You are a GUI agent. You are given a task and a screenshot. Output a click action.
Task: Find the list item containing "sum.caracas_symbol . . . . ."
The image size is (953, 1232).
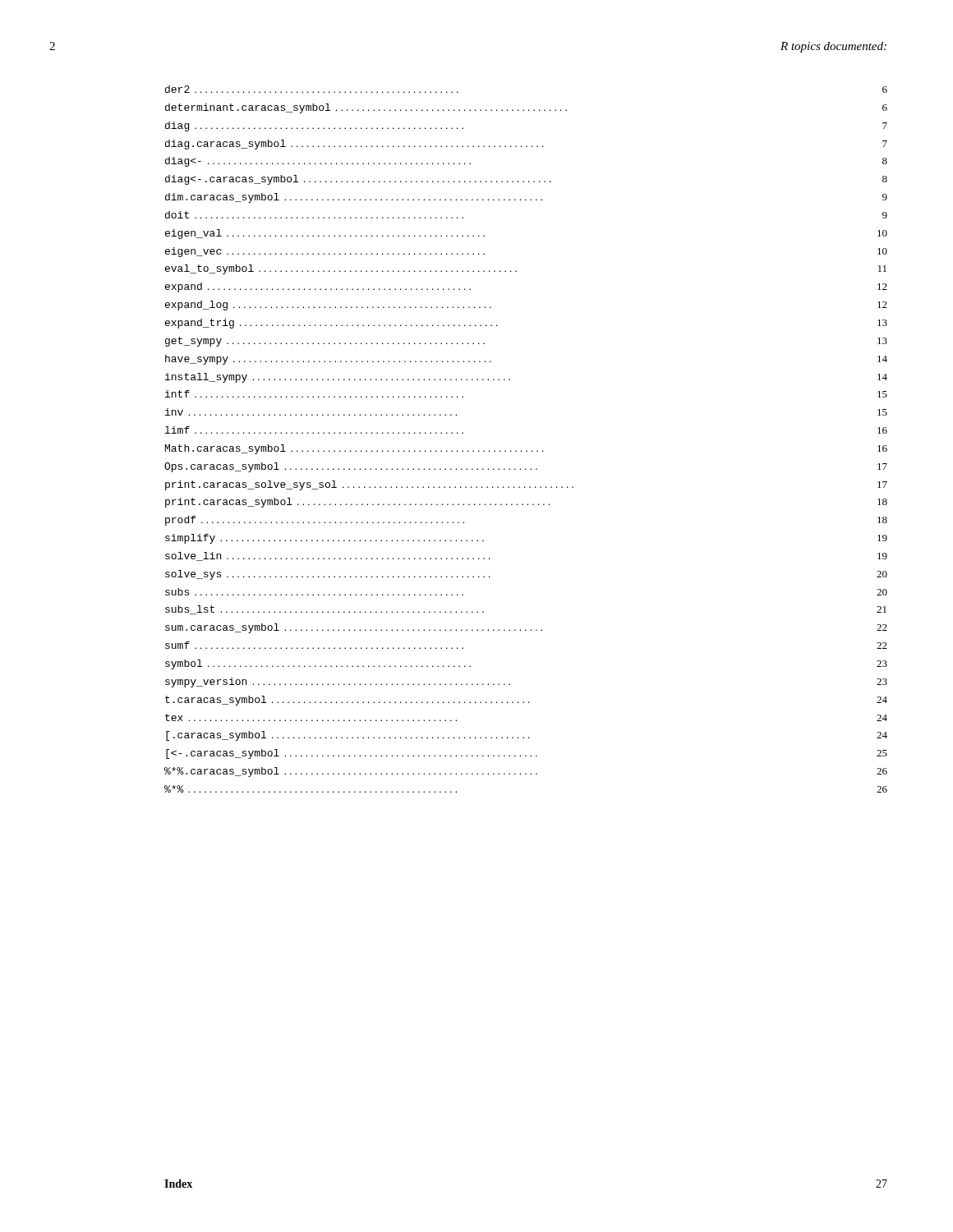pyautogui.click(x=526, y=629)
